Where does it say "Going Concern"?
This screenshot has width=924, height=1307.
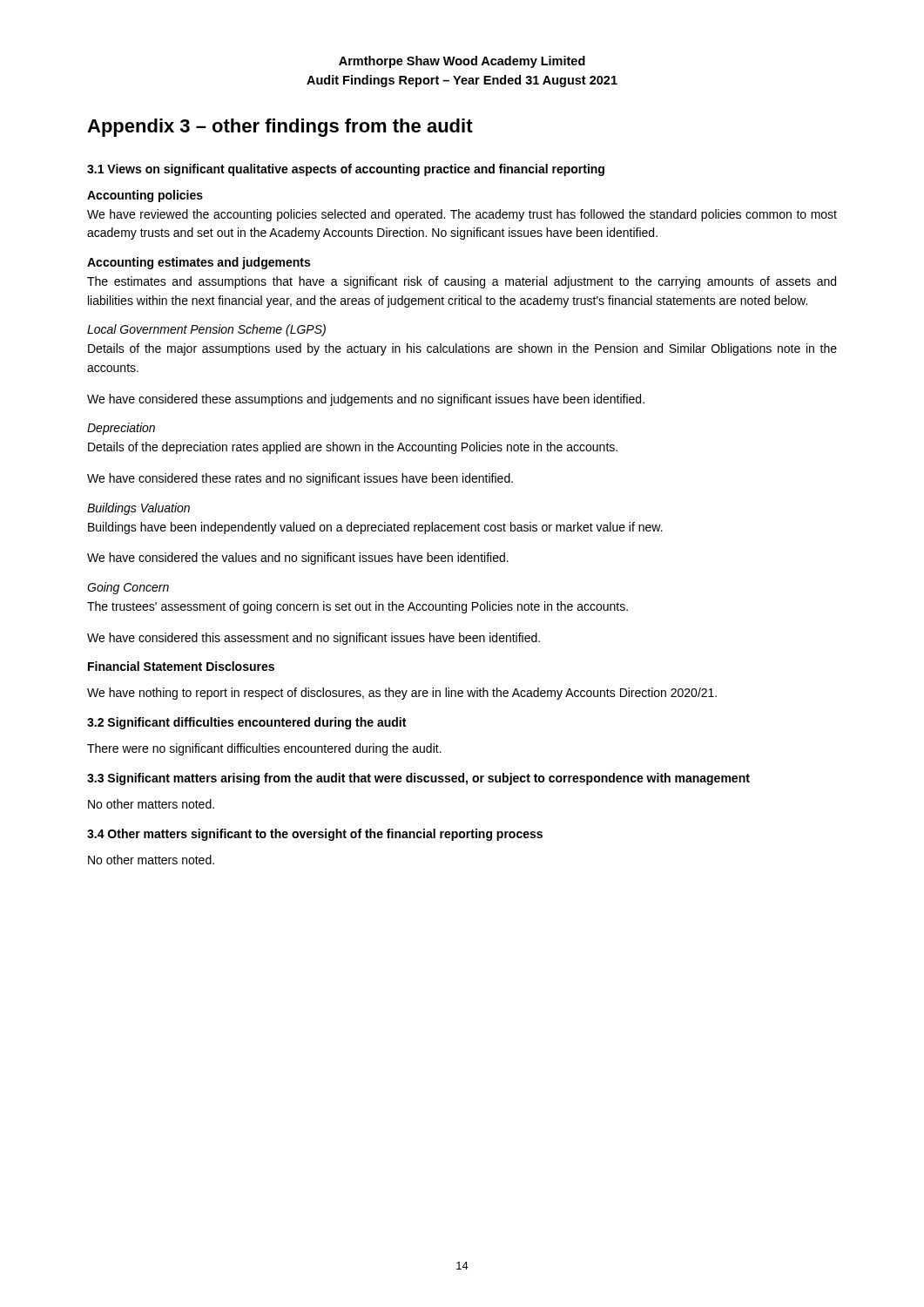click(x=128, y=587)
